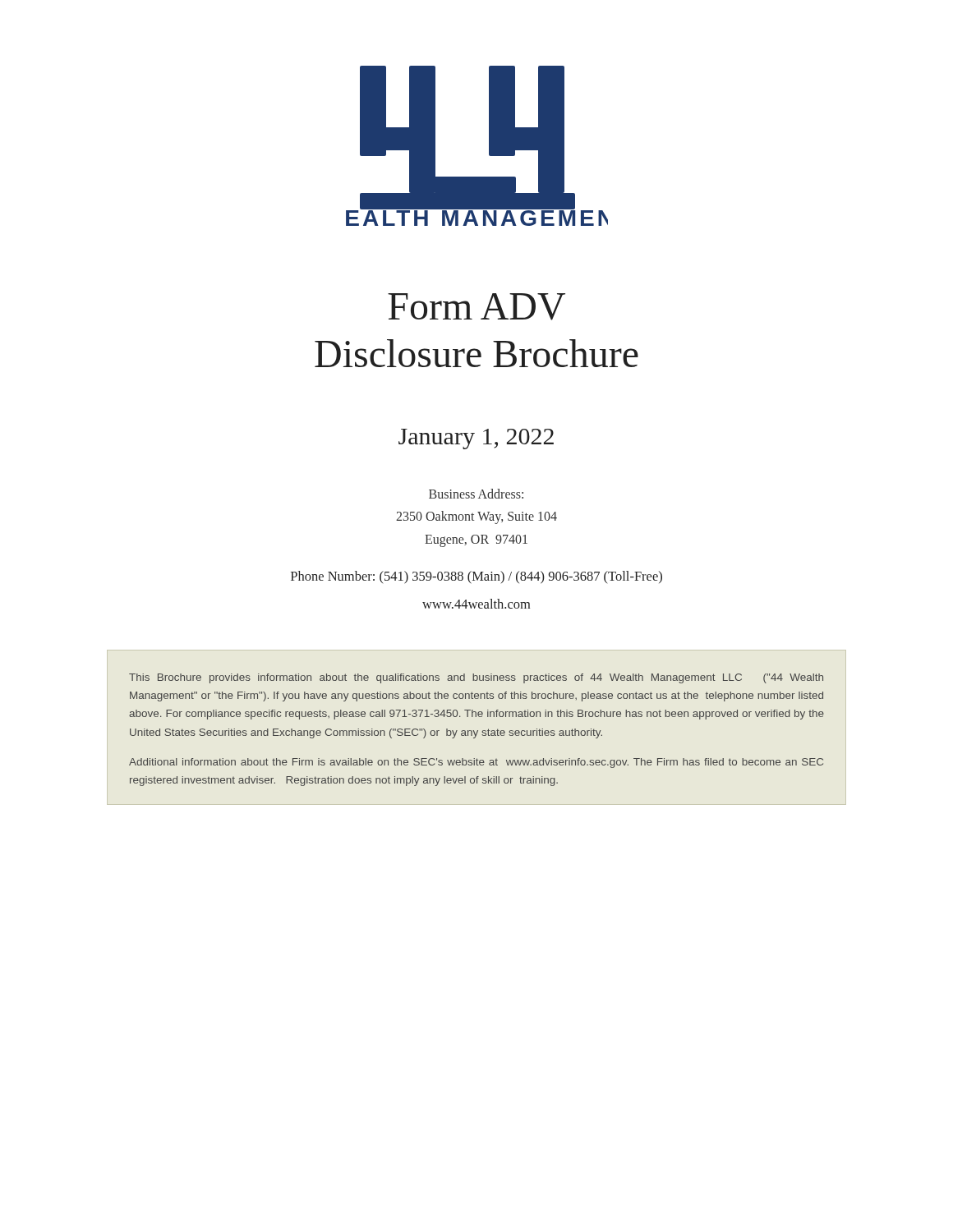Select the region starting "January 1, 2022"
953x1232 pixels.
(x=476, y=436)
